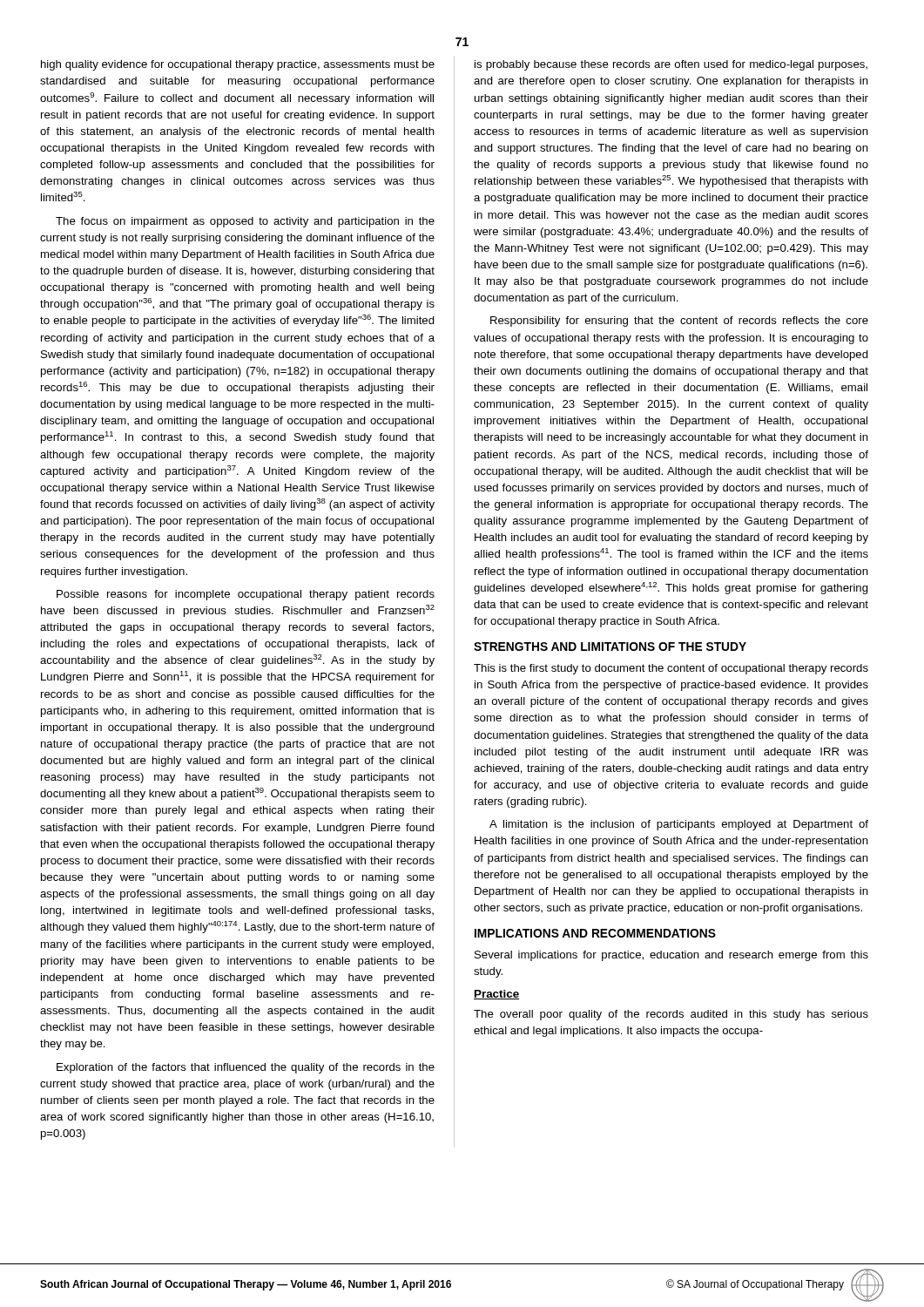Select the text block that says "This is the first study to document"
This screenshot has height=1307, width=924.
point(671,735)
